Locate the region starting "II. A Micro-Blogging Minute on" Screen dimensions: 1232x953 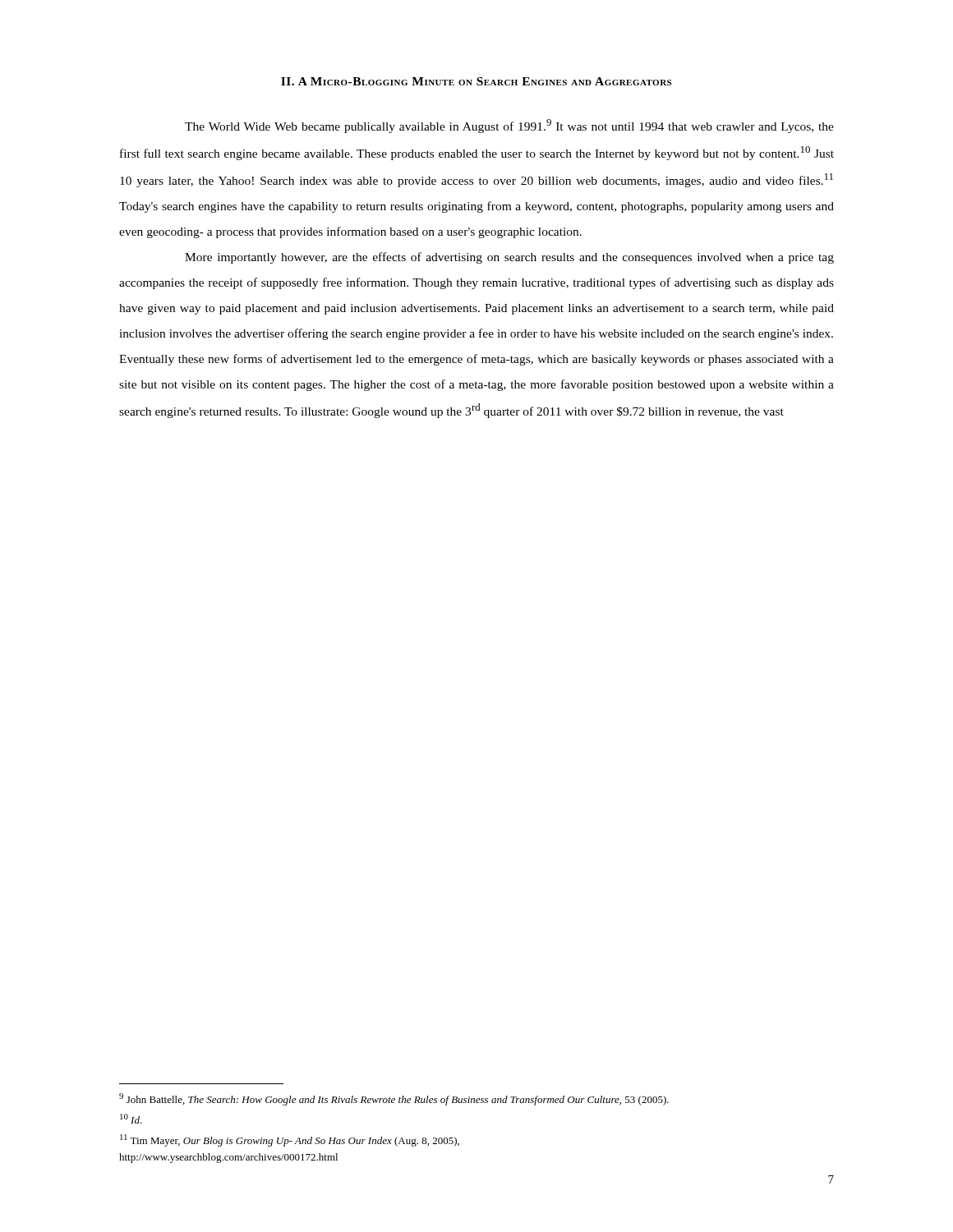476,81
